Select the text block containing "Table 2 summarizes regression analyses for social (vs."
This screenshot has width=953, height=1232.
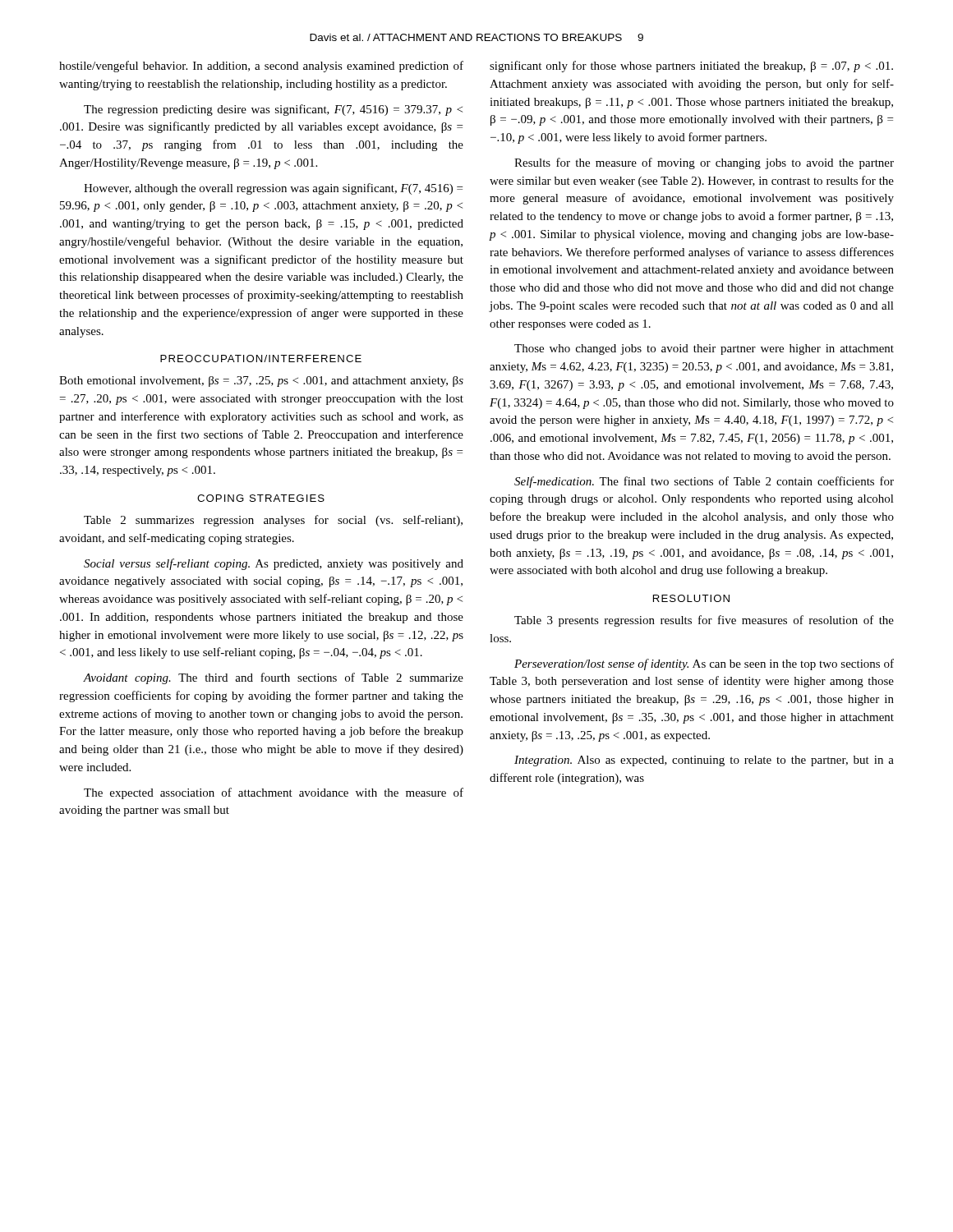point(261,530)
